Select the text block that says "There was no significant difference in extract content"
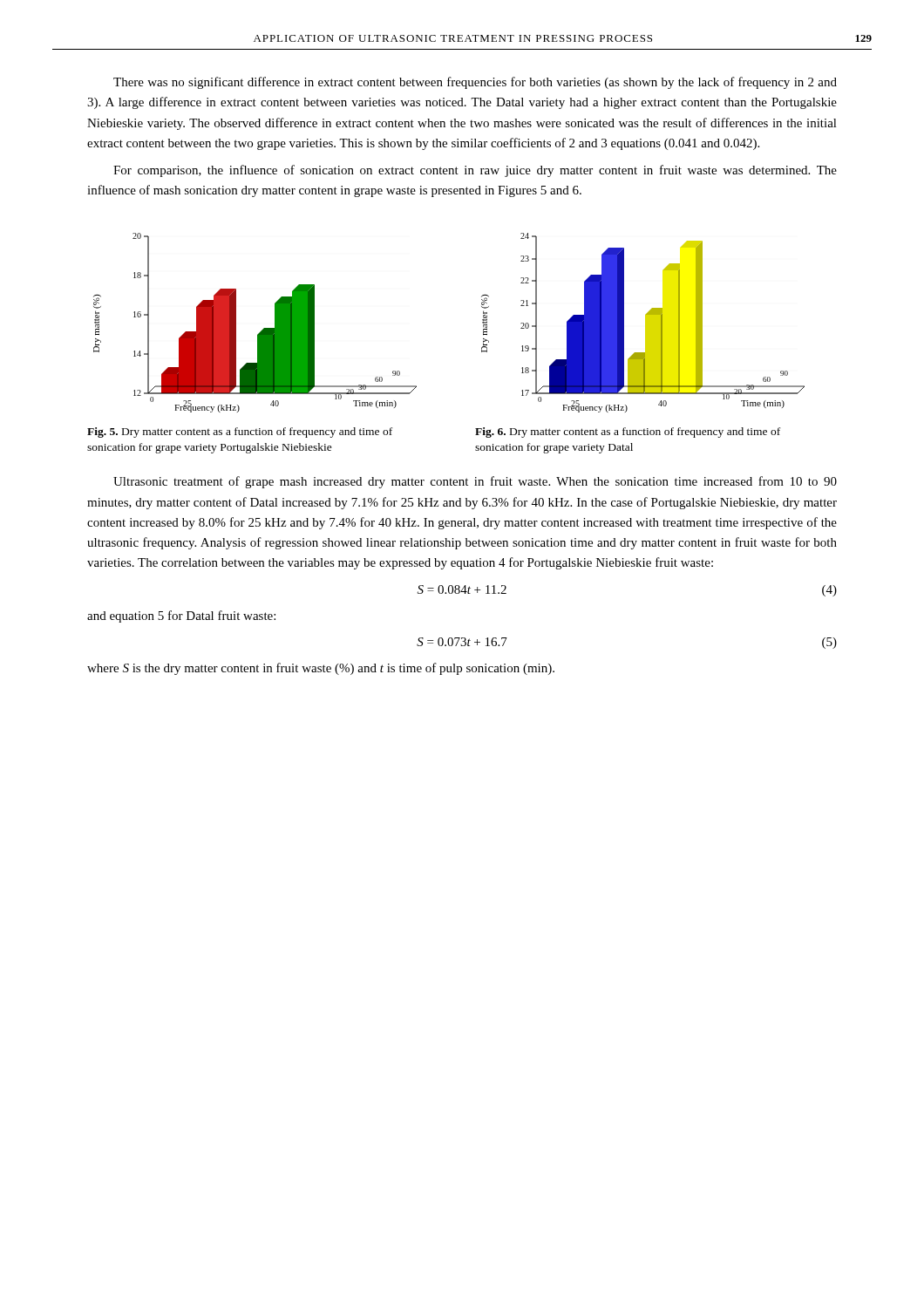Viewport: 924px width, 1308px height. click(462, 113)
